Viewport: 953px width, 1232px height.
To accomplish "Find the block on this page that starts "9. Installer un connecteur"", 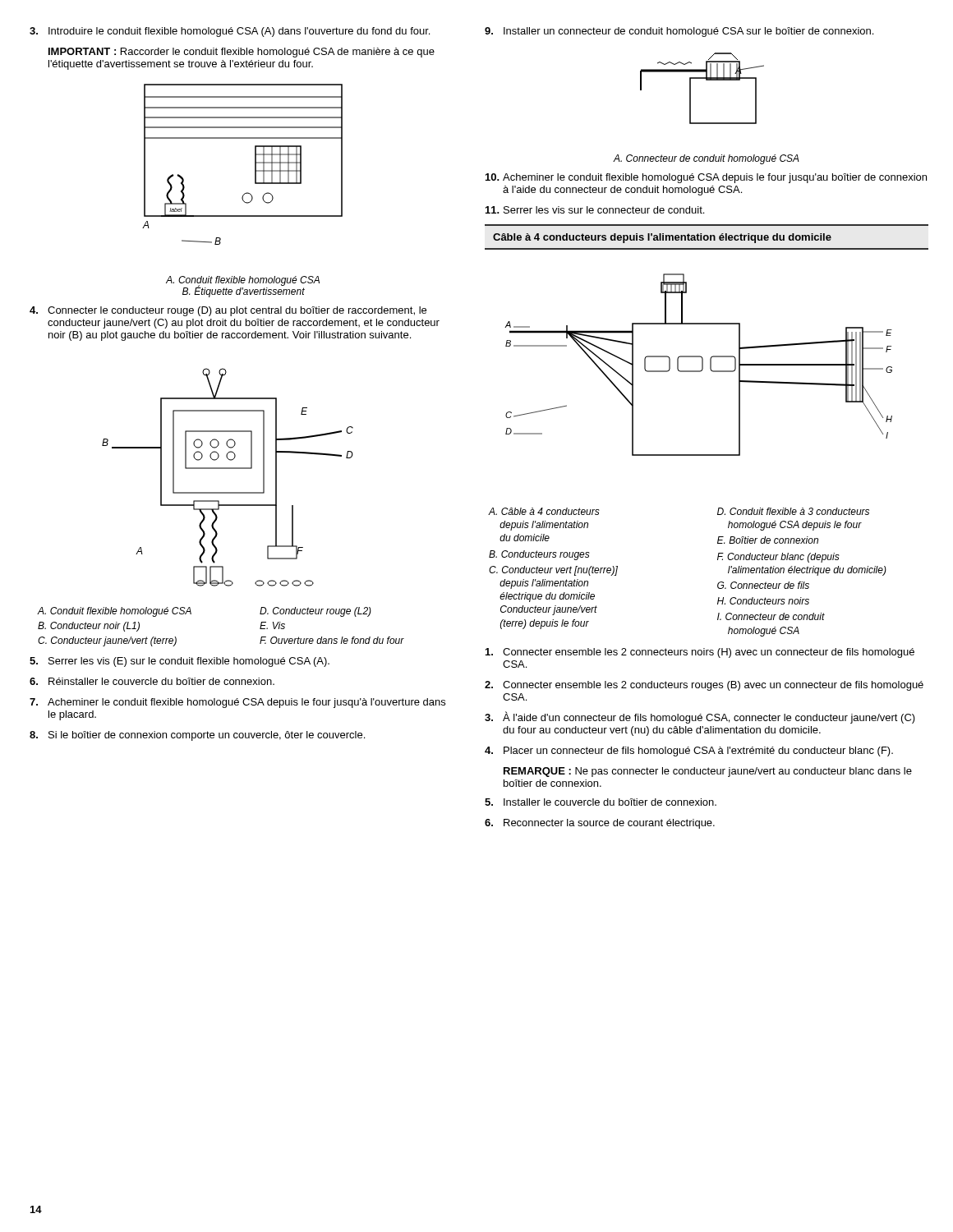I will click(707, 31).
